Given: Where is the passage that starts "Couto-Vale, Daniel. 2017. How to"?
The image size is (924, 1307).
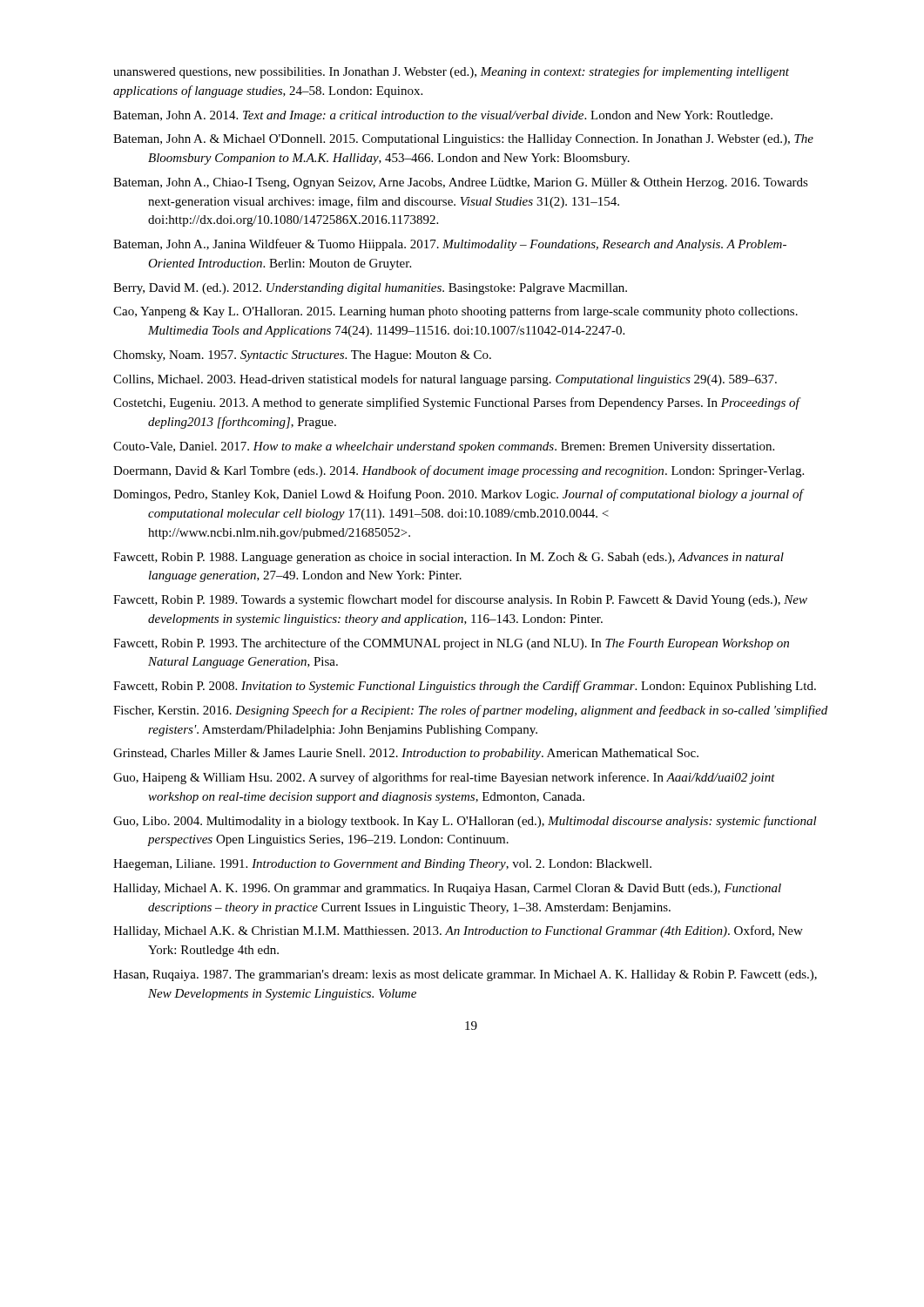Looking at the screenshot, I should (444, 446).
